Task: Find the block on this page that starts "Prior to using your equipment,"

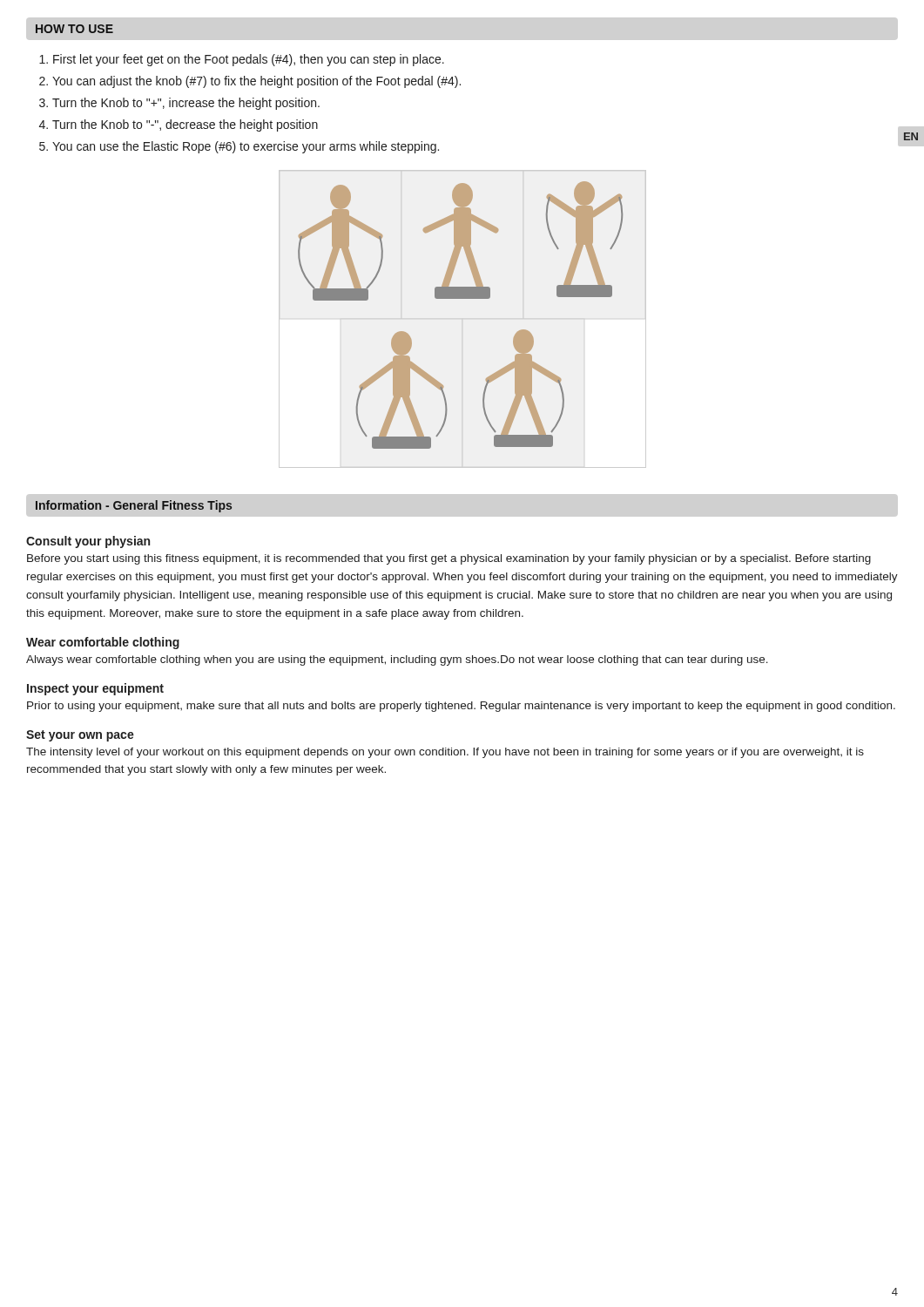Action: [x=461, y=705]
